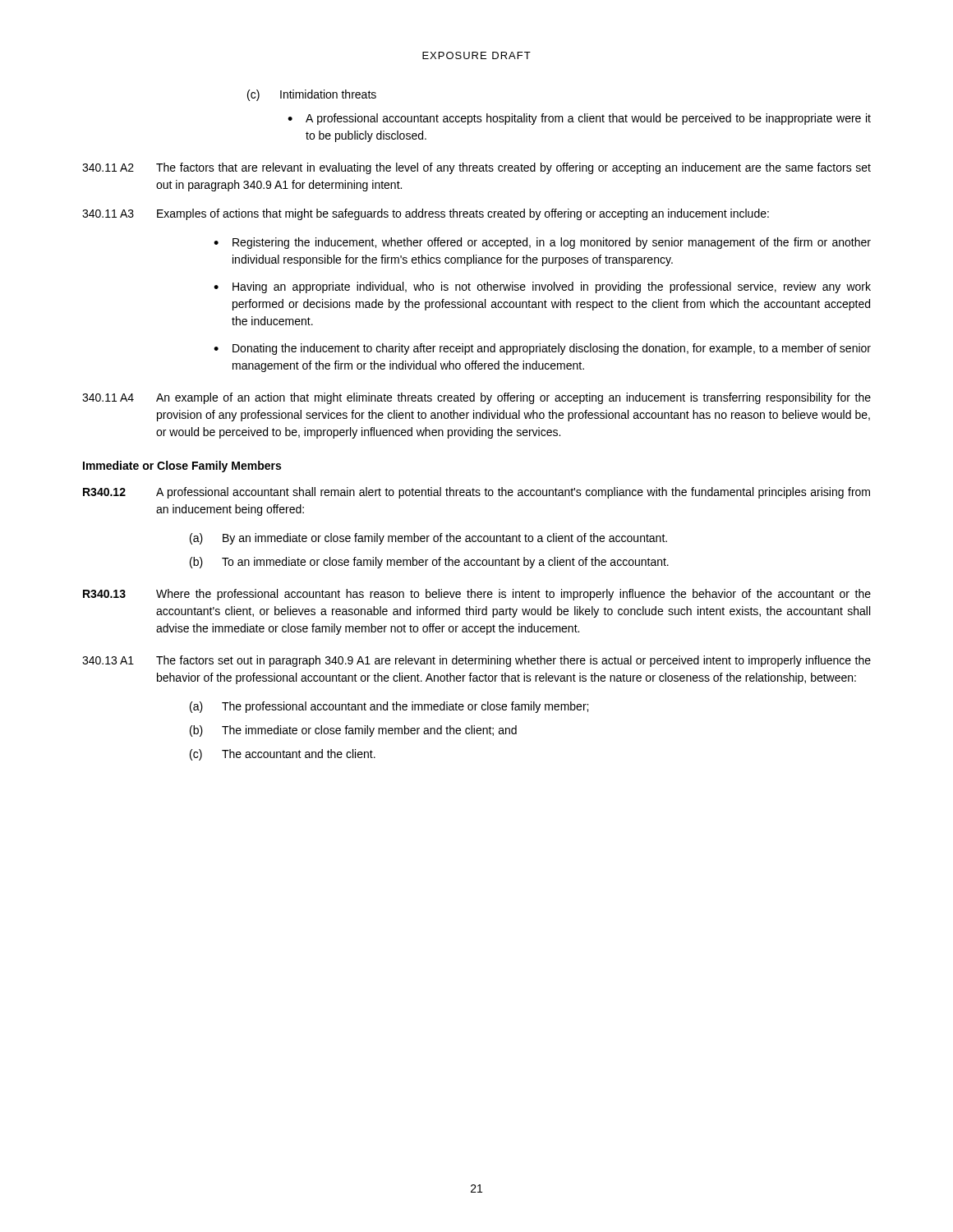Find the element starting "(c) Intimidation threats"
Viewport: 953px width, 1232px height.
click(312, 95)
